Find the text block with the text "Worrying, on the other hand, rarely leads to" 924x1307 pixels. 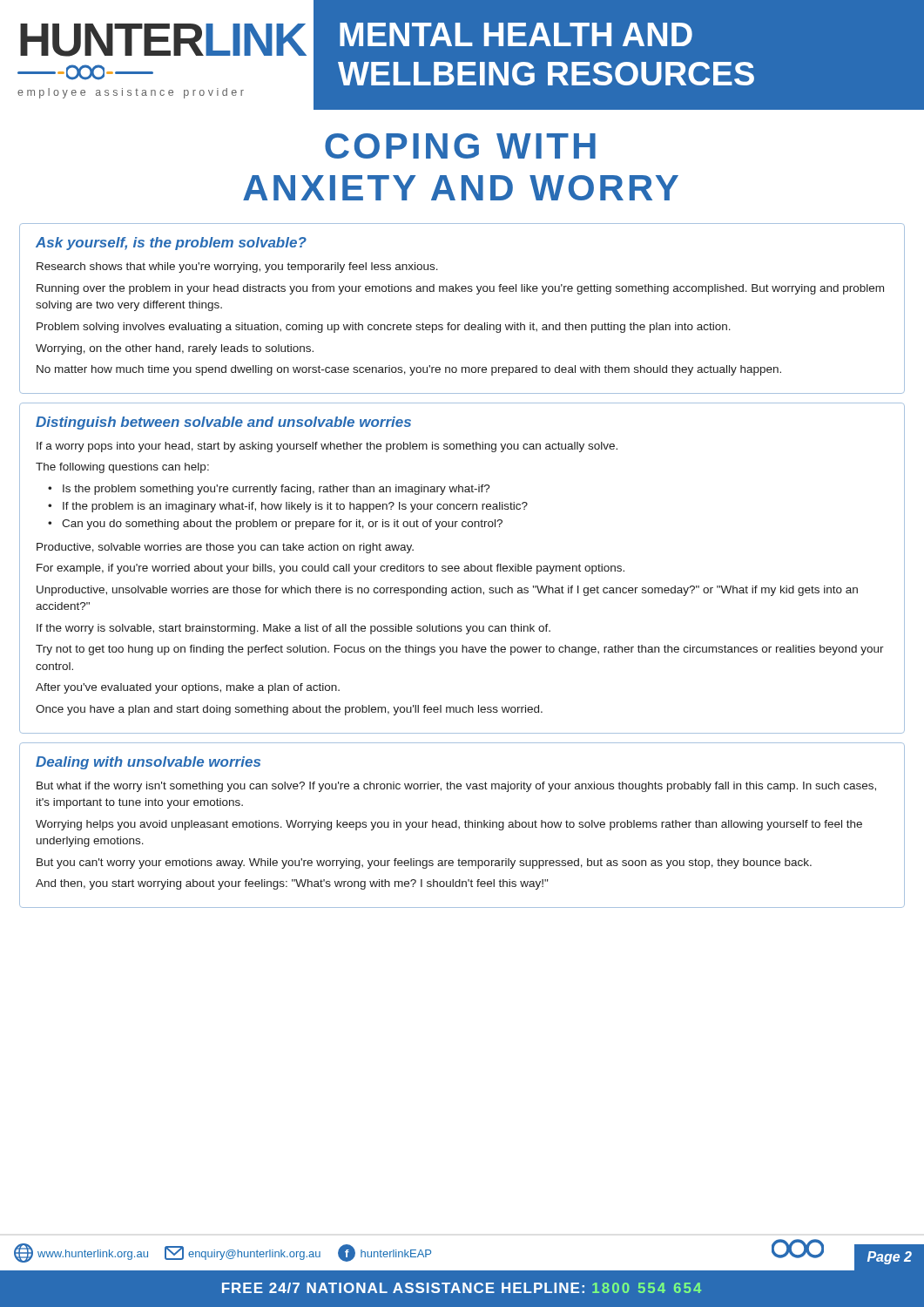[175, 349]
